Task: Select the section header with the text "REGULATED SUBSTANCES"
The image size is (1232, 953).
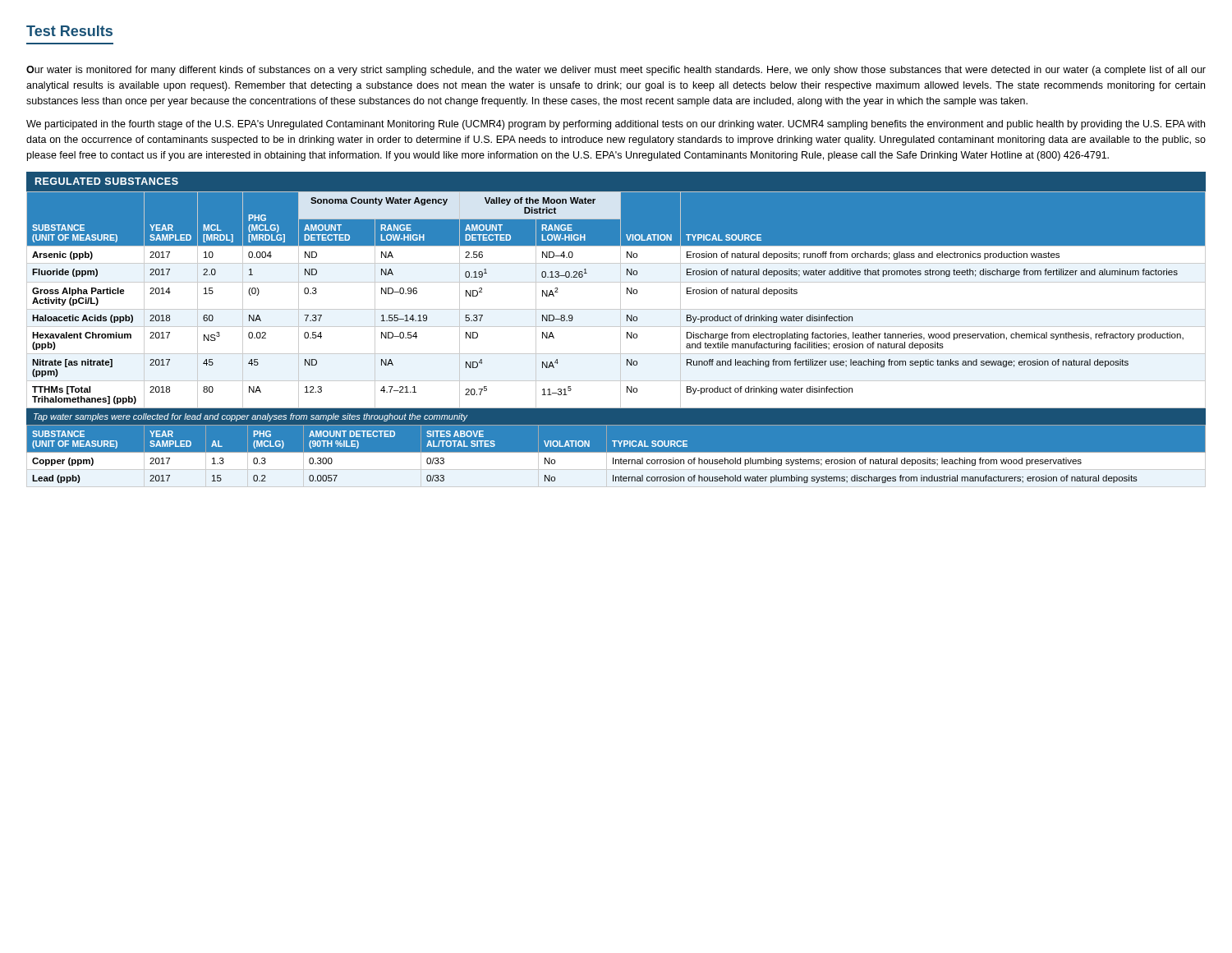Action: pyautogui.click(x=107, y=181)
